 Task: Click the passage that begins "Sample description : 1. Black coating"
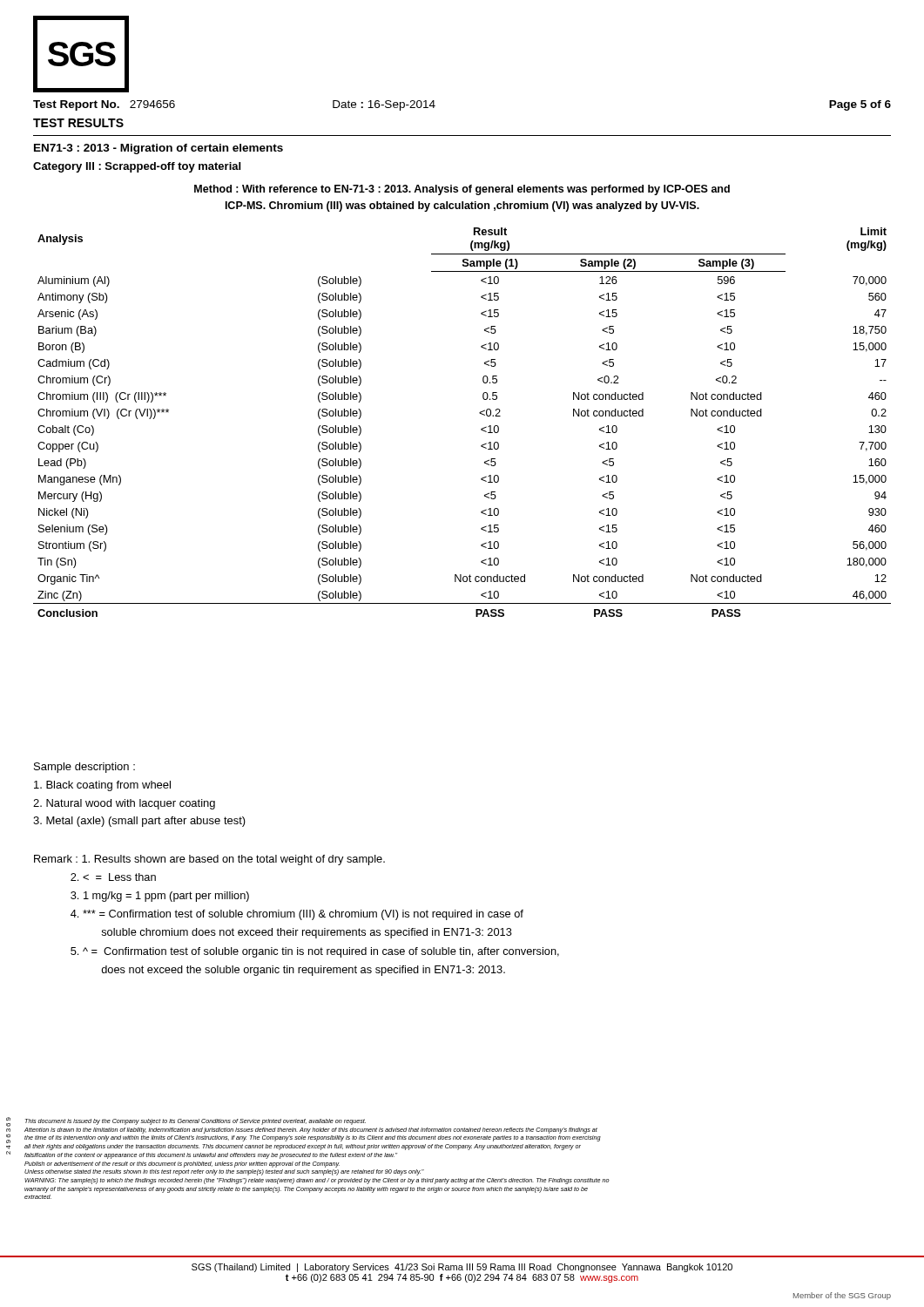(x=139, y=793)
